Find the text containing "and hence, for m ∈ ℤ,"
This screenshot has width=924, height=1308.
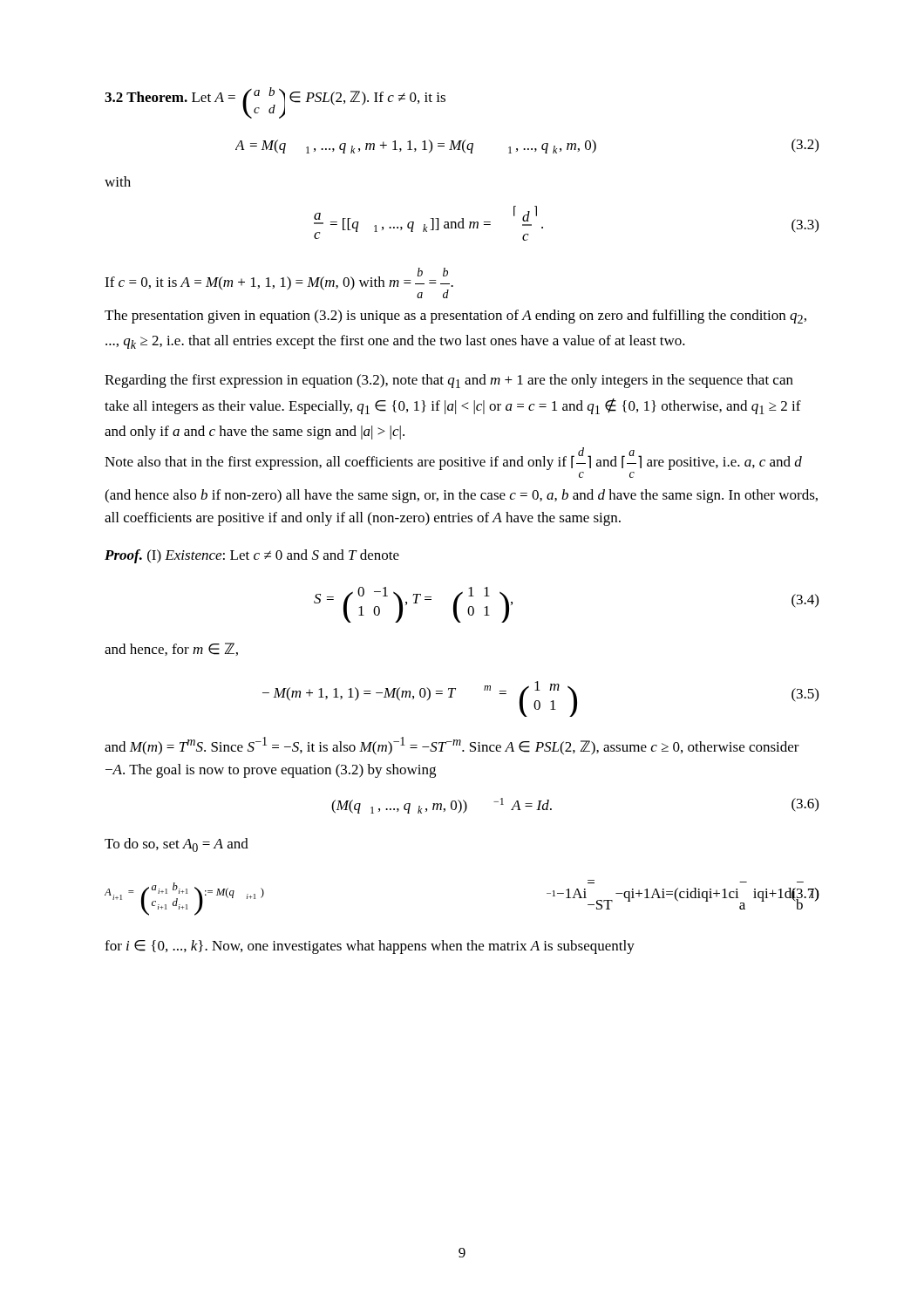click(x=172, y=649)
